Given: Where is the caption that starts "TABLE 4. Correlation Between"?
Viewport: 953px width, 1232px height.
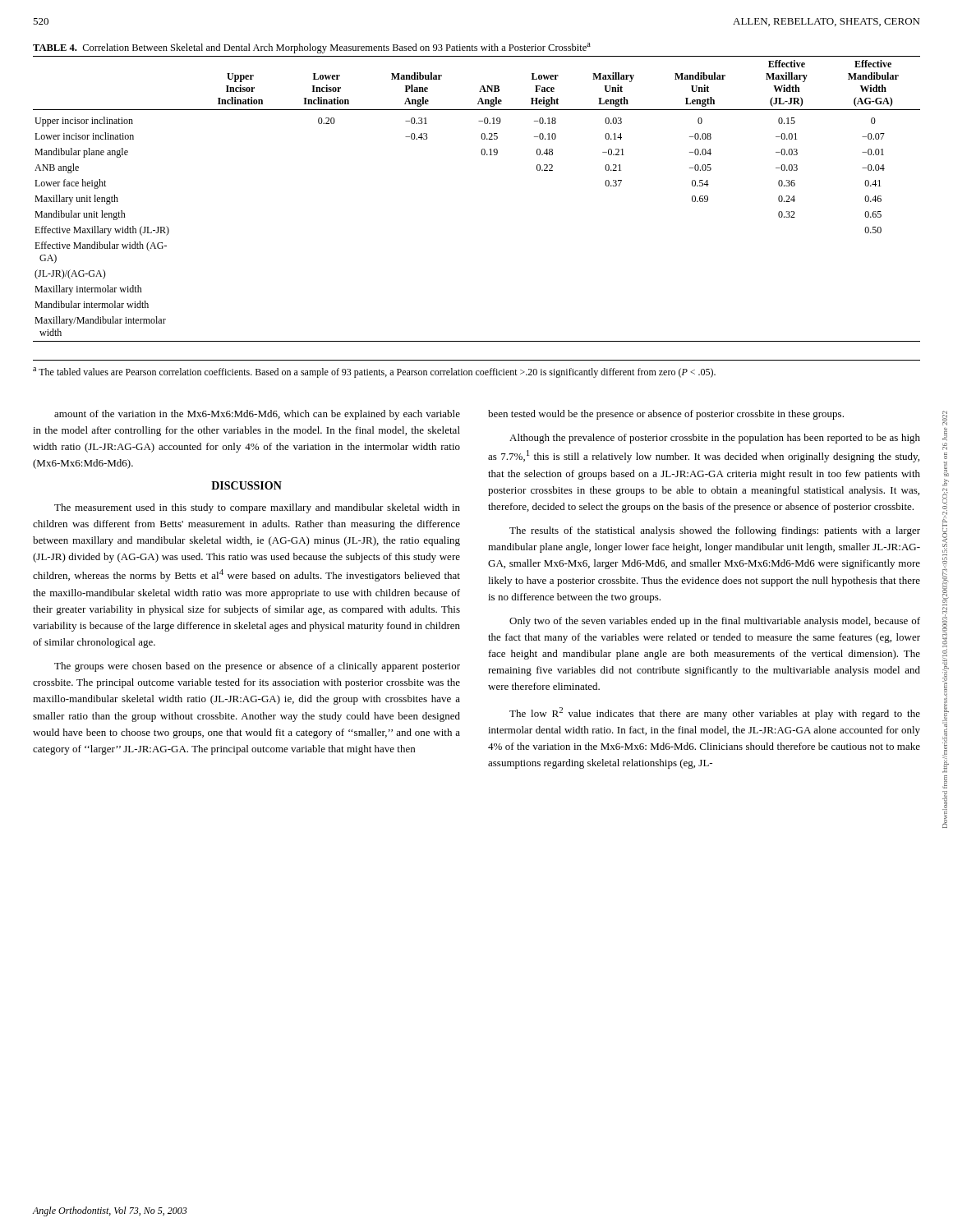Looking at the screenshot, I should pyautogui.click(x=312, y=46).
